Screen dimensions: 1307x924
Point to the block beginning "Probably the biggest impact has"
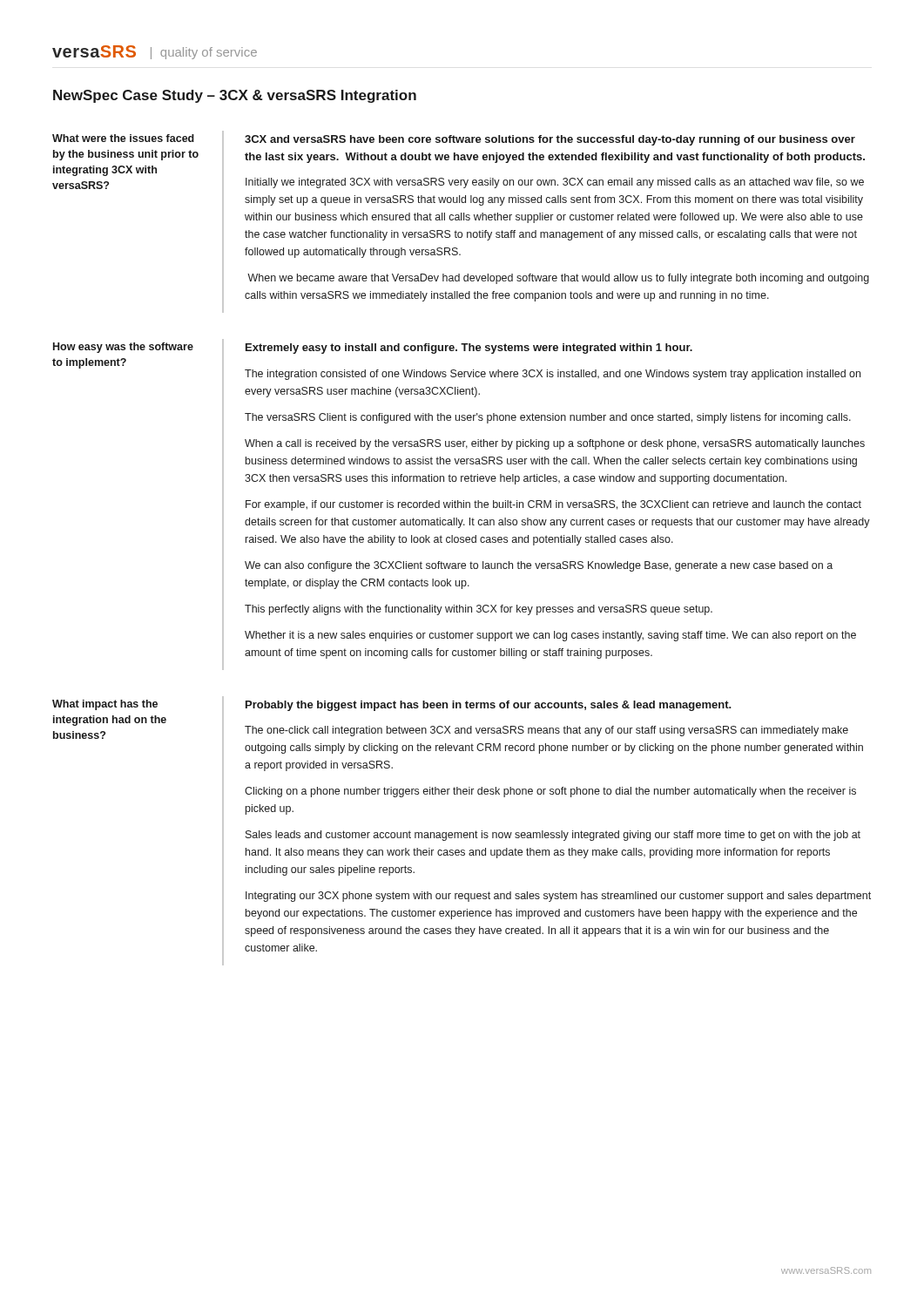click(488, 704)
